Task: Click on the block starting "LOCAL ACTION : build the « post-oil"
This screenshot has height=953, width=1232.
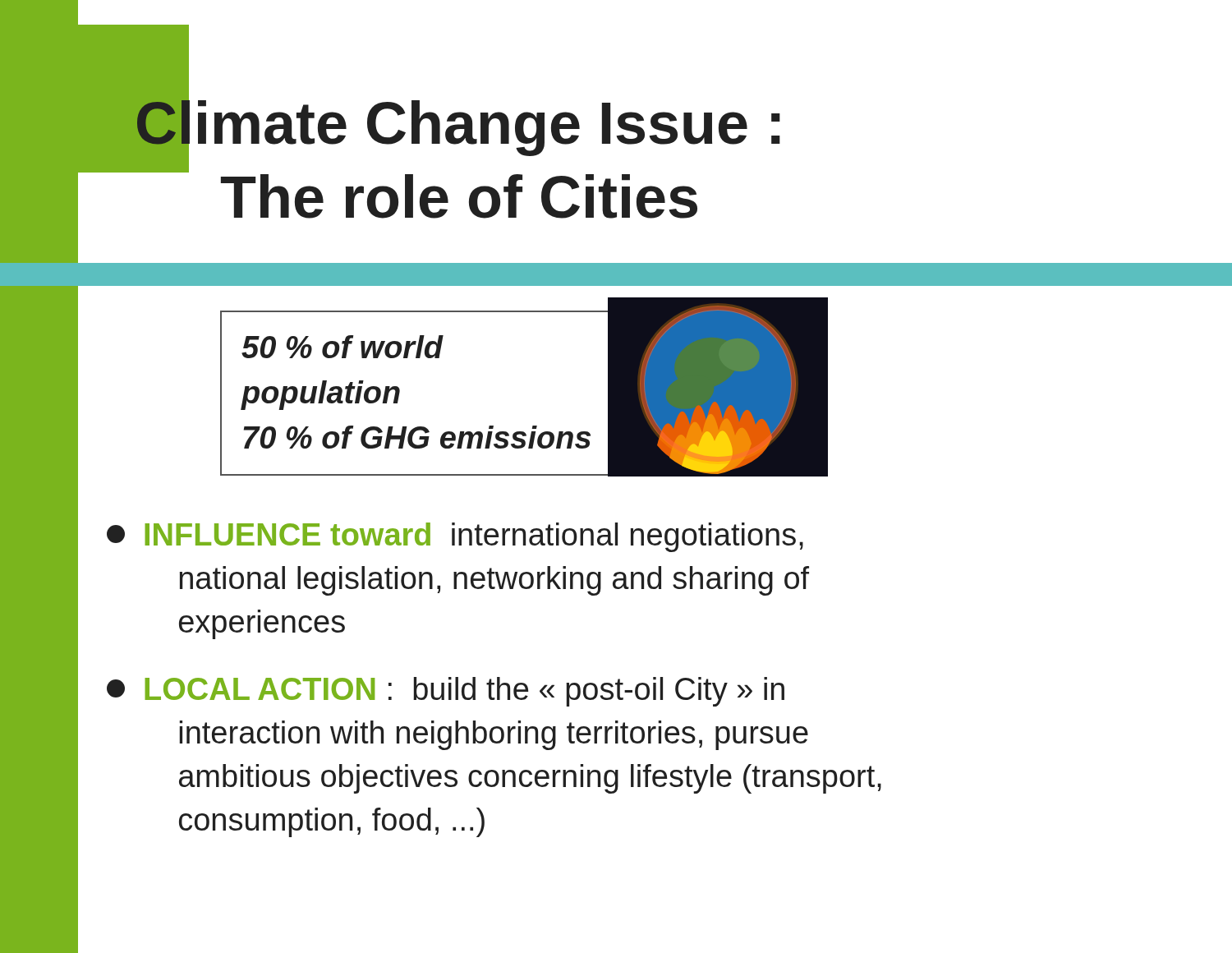Action: coord(495,755)
